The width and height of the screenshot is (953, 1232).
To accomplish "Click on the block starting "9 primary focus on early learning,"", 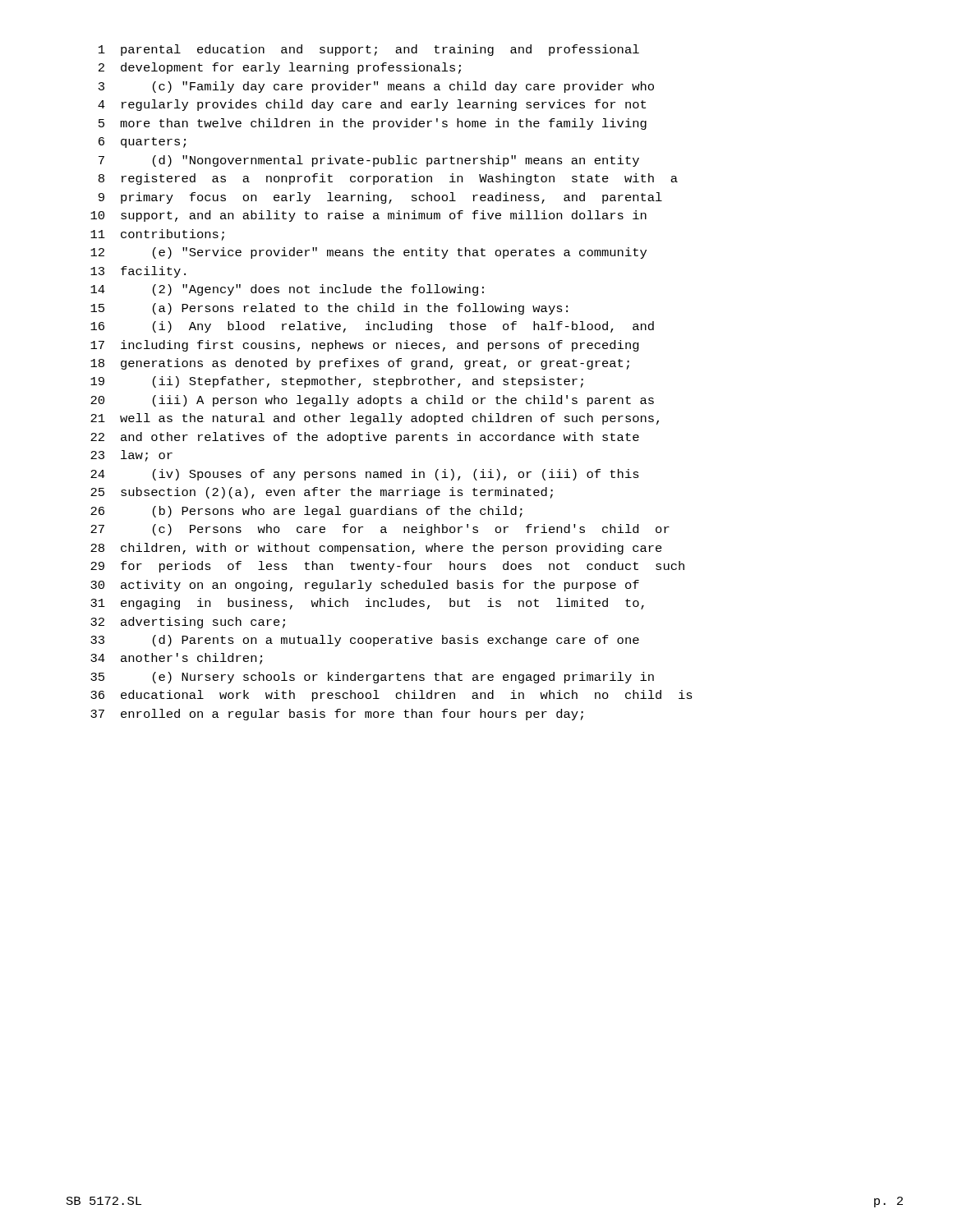I will 485,198.
